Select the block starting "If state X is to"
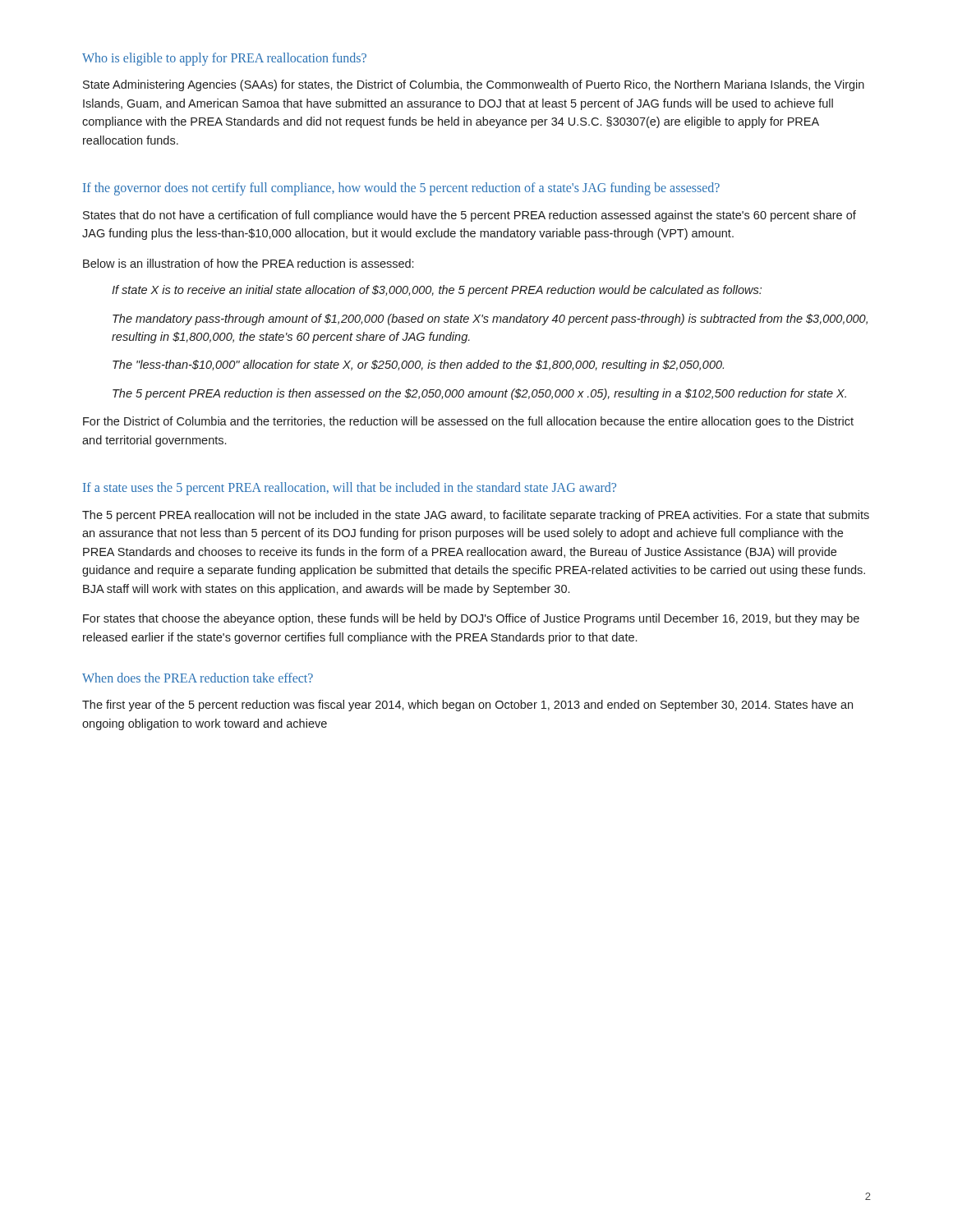Screen dimensions: 1232x953 [437, 290]
